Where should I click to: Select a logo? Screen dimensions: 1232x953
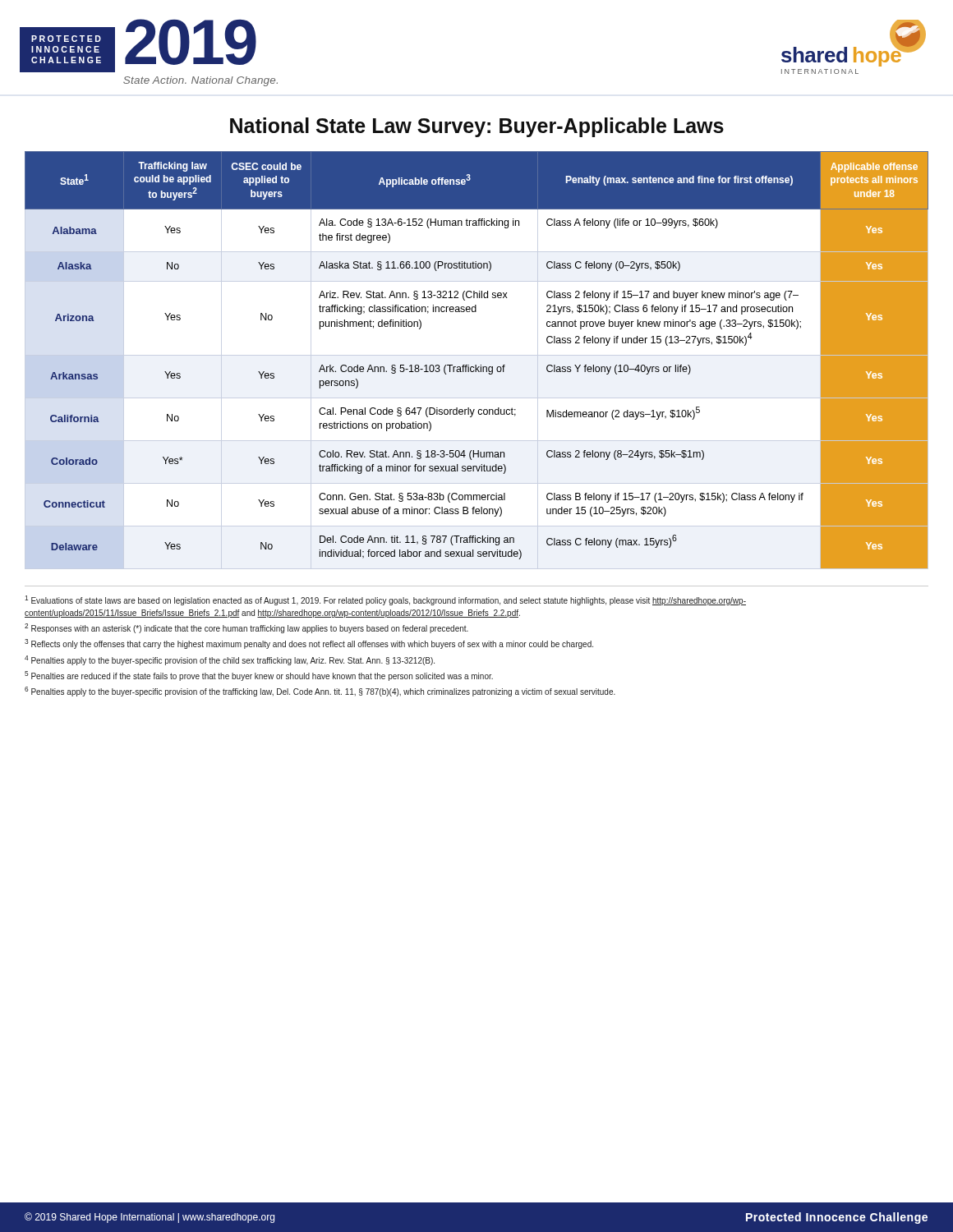click(x=476, y=48)
